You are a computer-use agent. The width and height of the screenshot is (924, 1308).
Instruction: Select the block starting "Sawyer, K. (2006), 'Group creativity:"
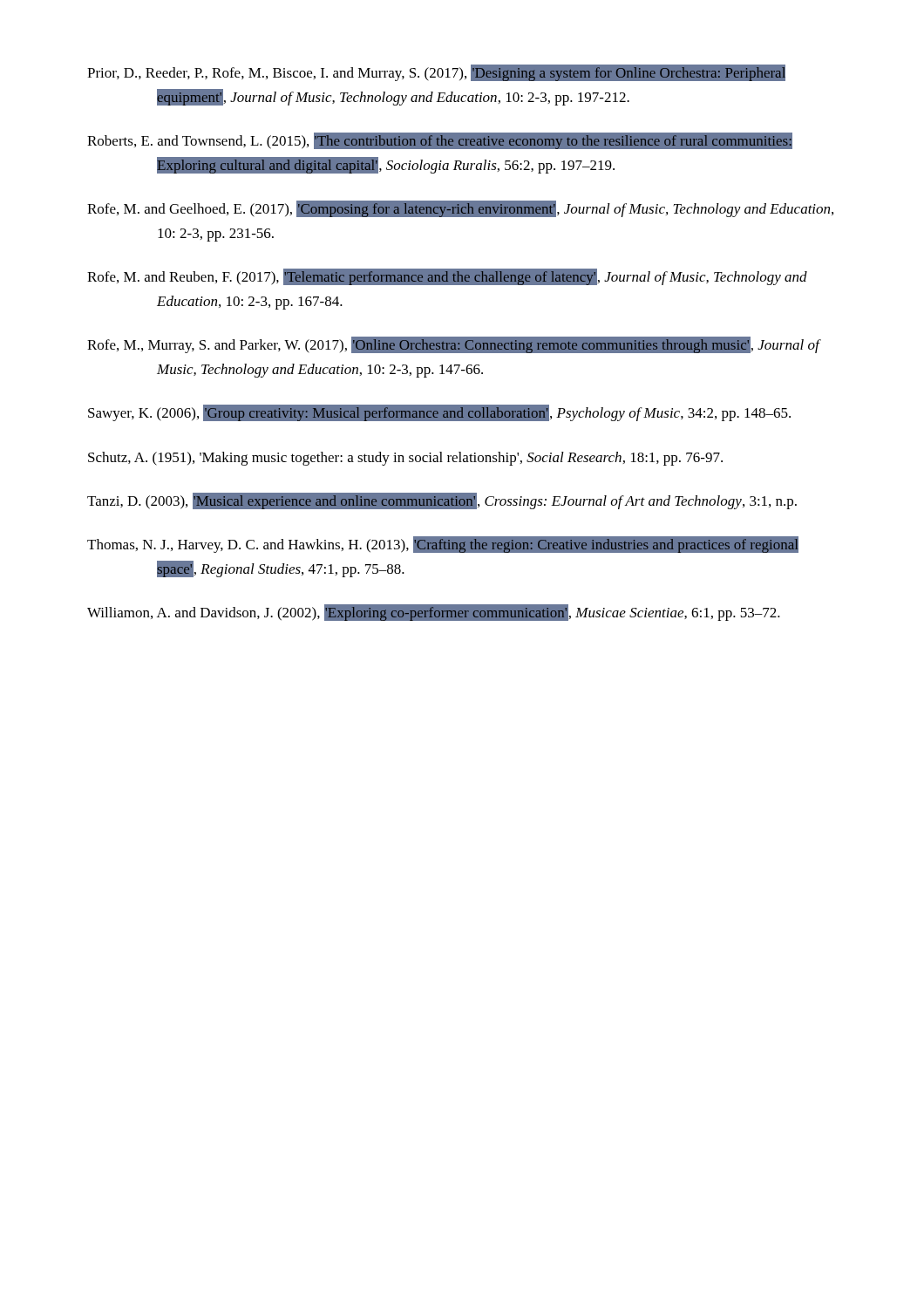point(439,413)
